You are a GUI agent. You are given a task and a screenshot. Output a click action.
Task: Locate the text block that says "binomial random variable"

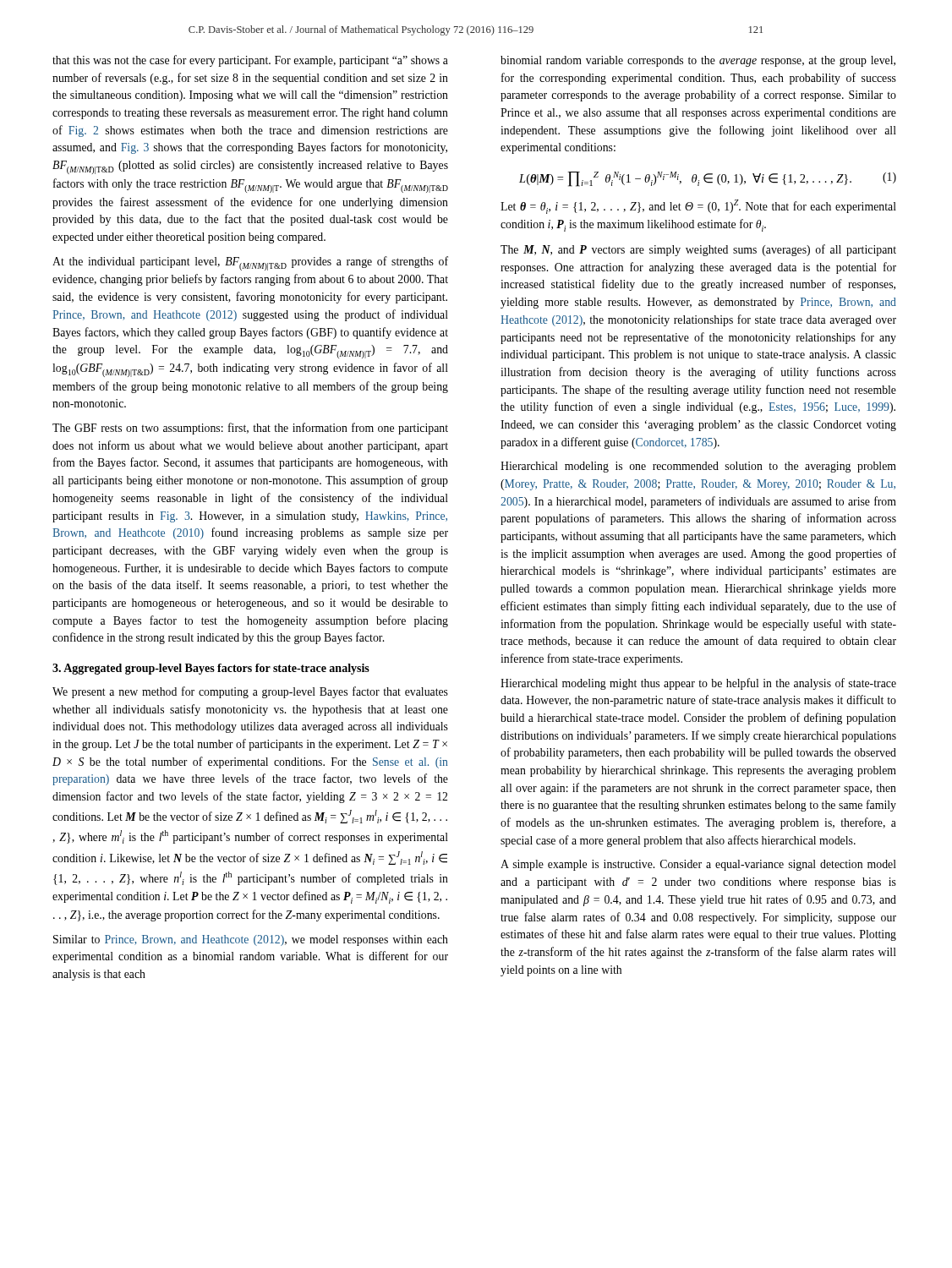tap(698, 105)
